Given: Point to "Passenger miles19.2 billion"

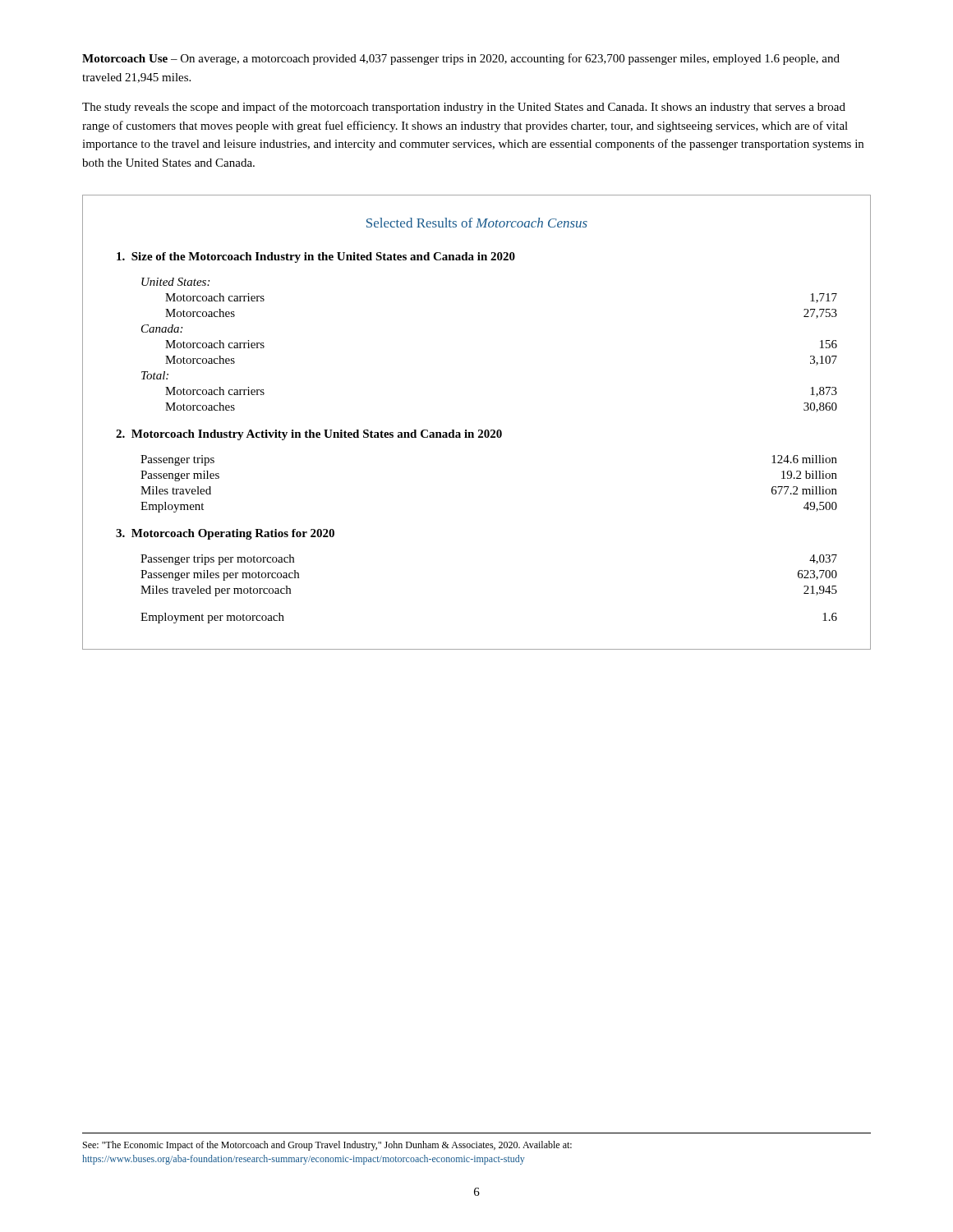Looking at the screenshot, I should tap(178, 476).
